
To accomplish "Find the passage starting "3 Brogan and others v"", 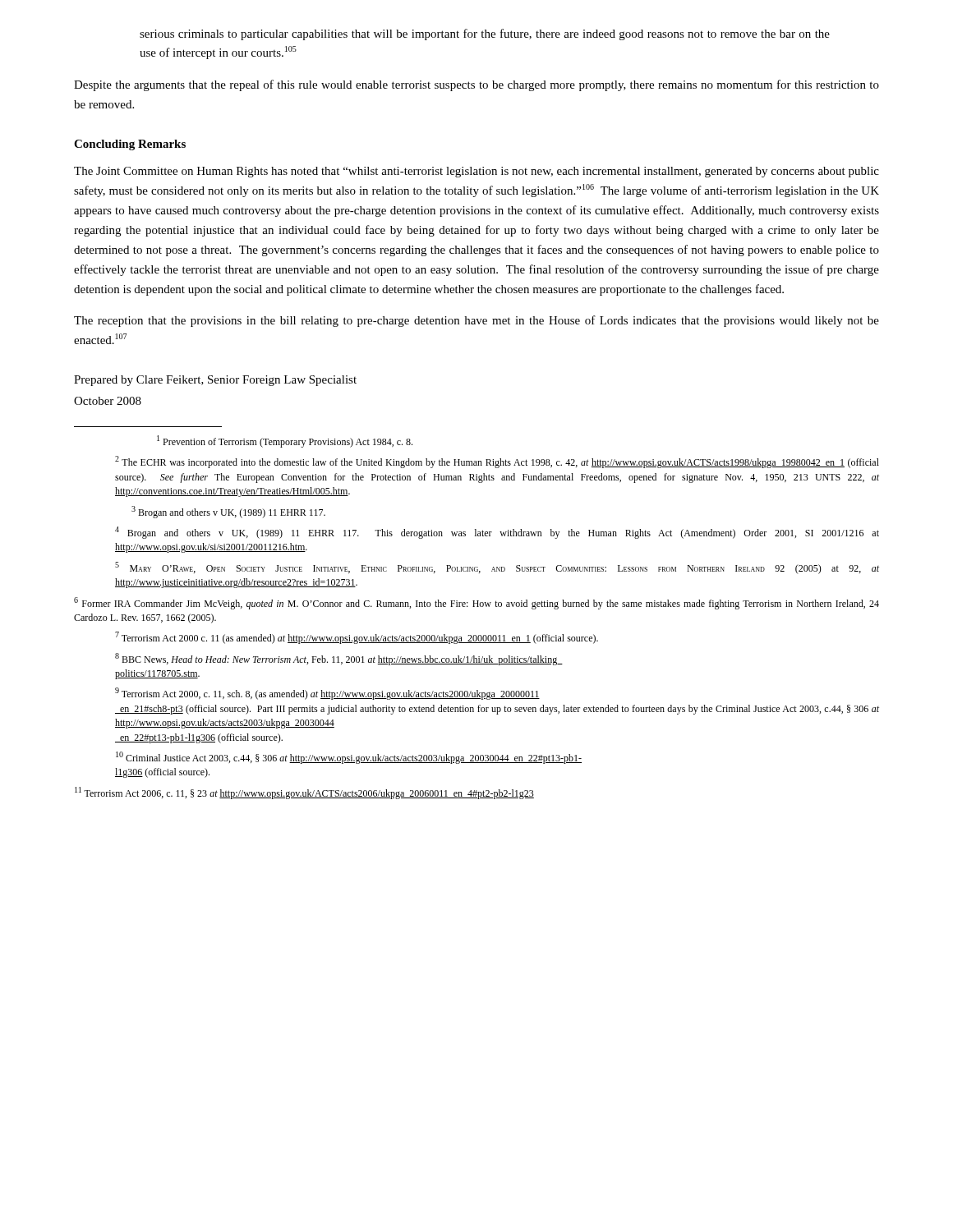I will coord(229,512).
